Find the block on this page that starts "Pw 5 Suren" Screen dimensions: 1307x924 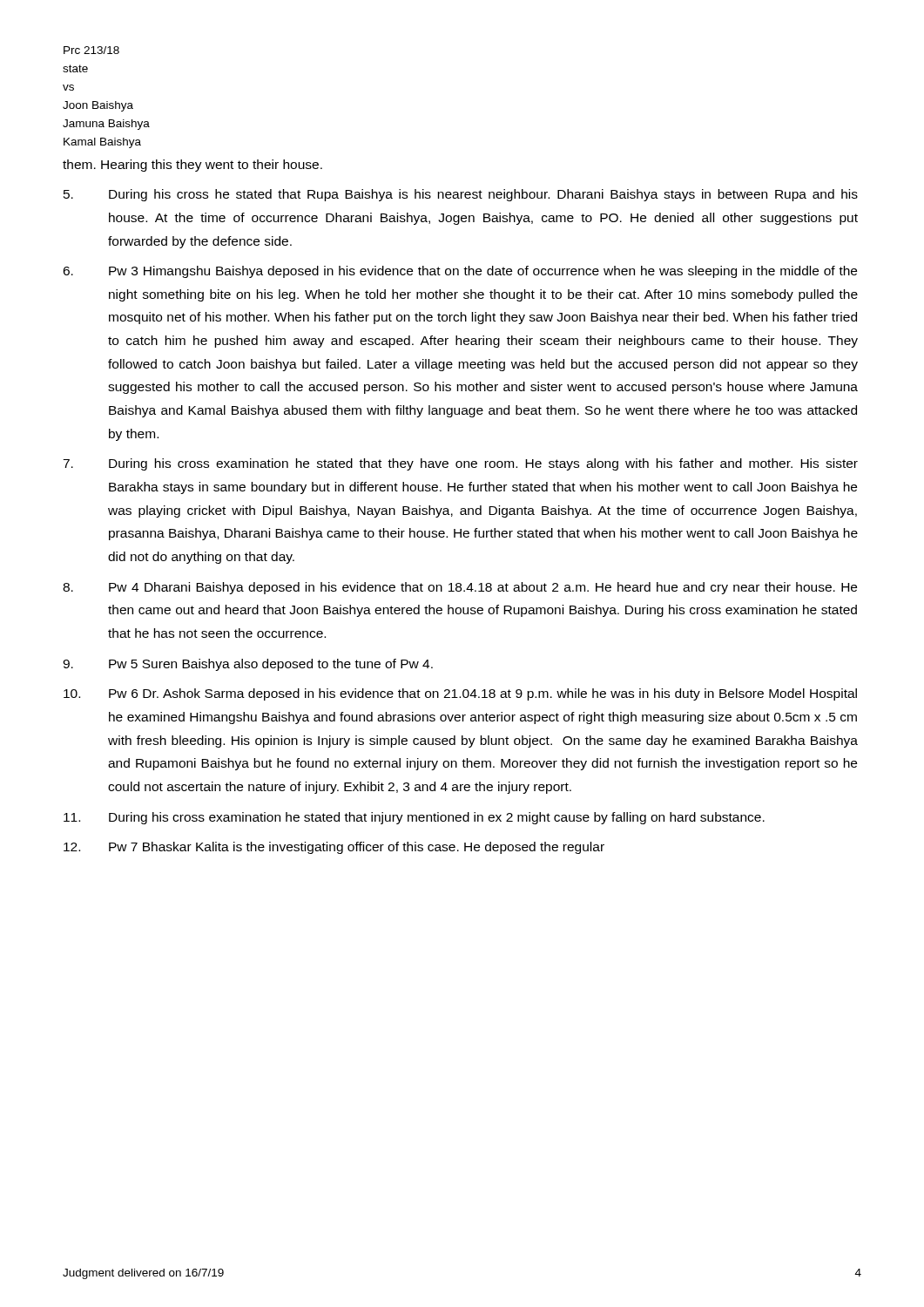pyautogui.click(x=248, y=665)
